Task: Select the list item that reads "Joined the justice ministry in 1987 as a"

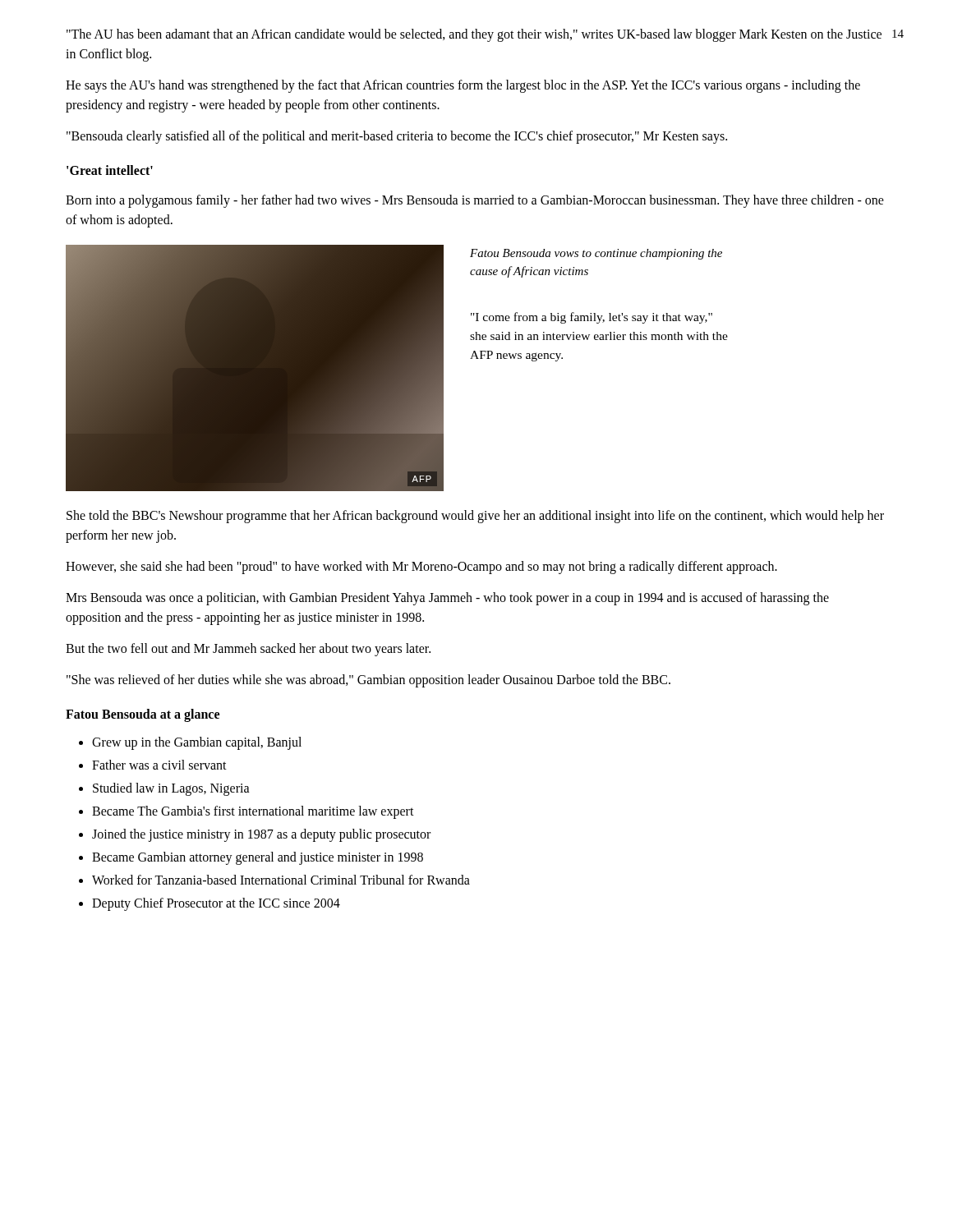Action: click(x=261, y=834)
